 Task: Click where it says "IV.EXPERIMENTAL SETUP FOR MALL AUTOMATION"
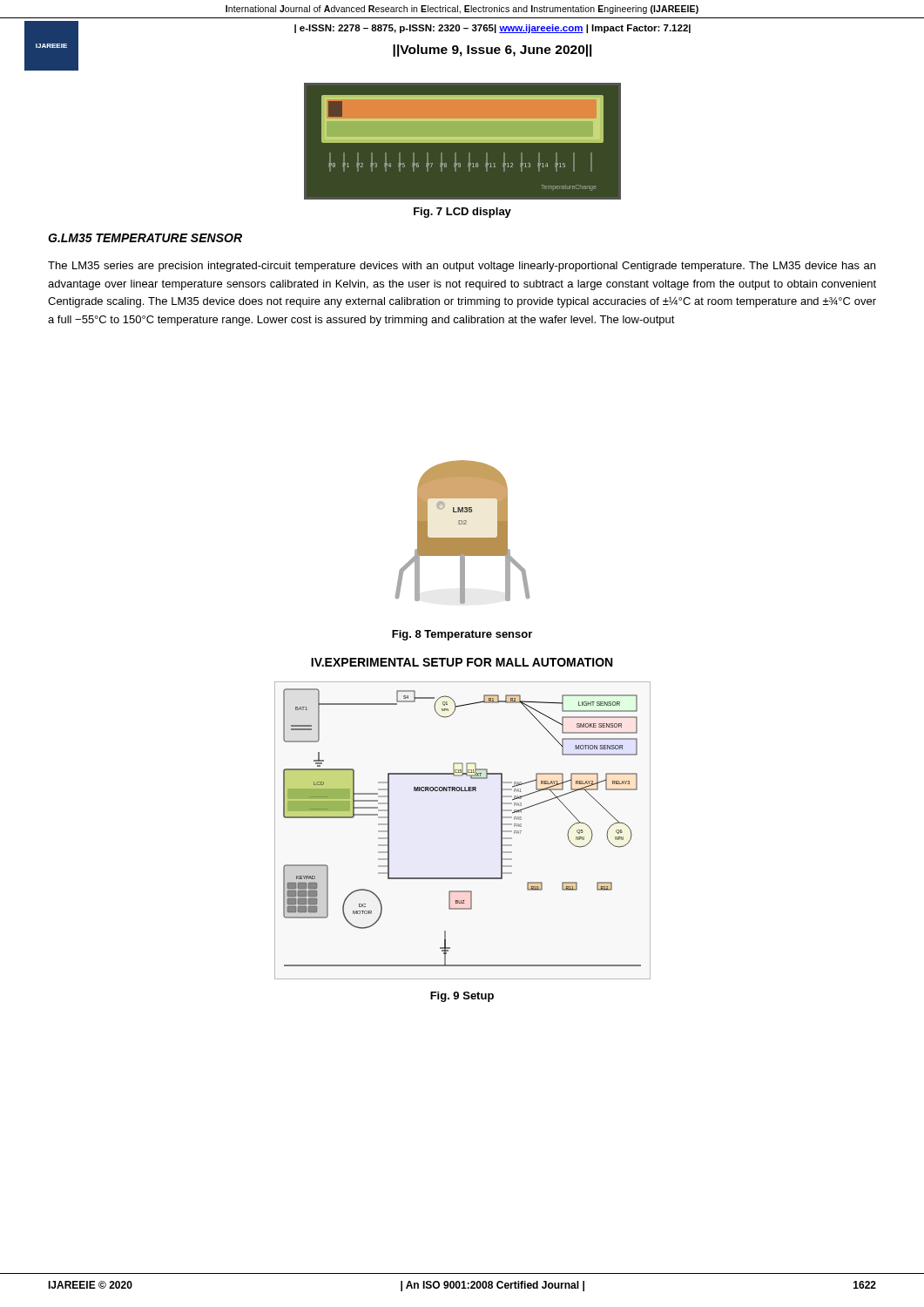click(462, 662)
